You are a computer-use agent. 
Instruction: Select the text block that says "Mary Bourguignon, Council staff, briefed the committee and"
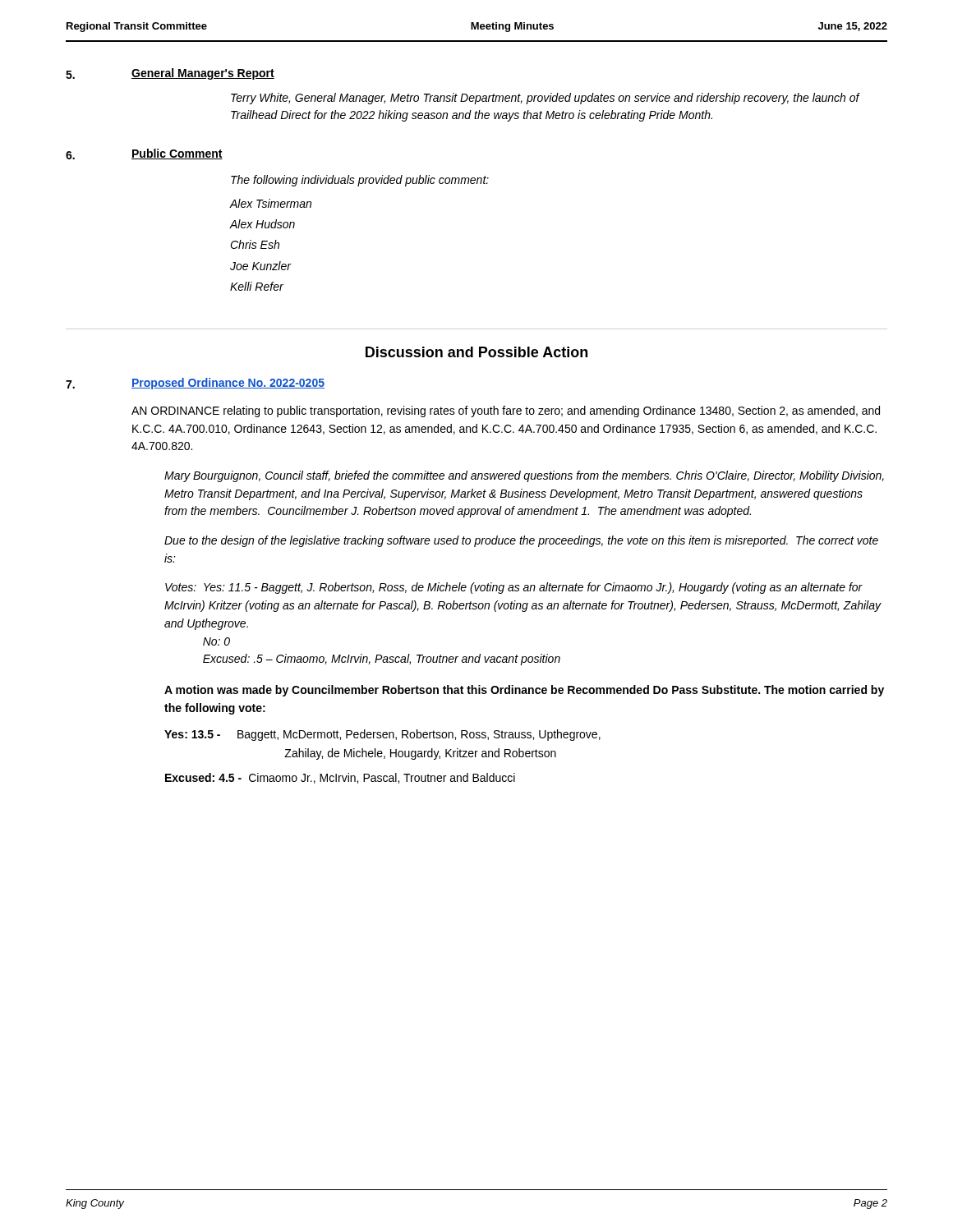pos(525,493)
